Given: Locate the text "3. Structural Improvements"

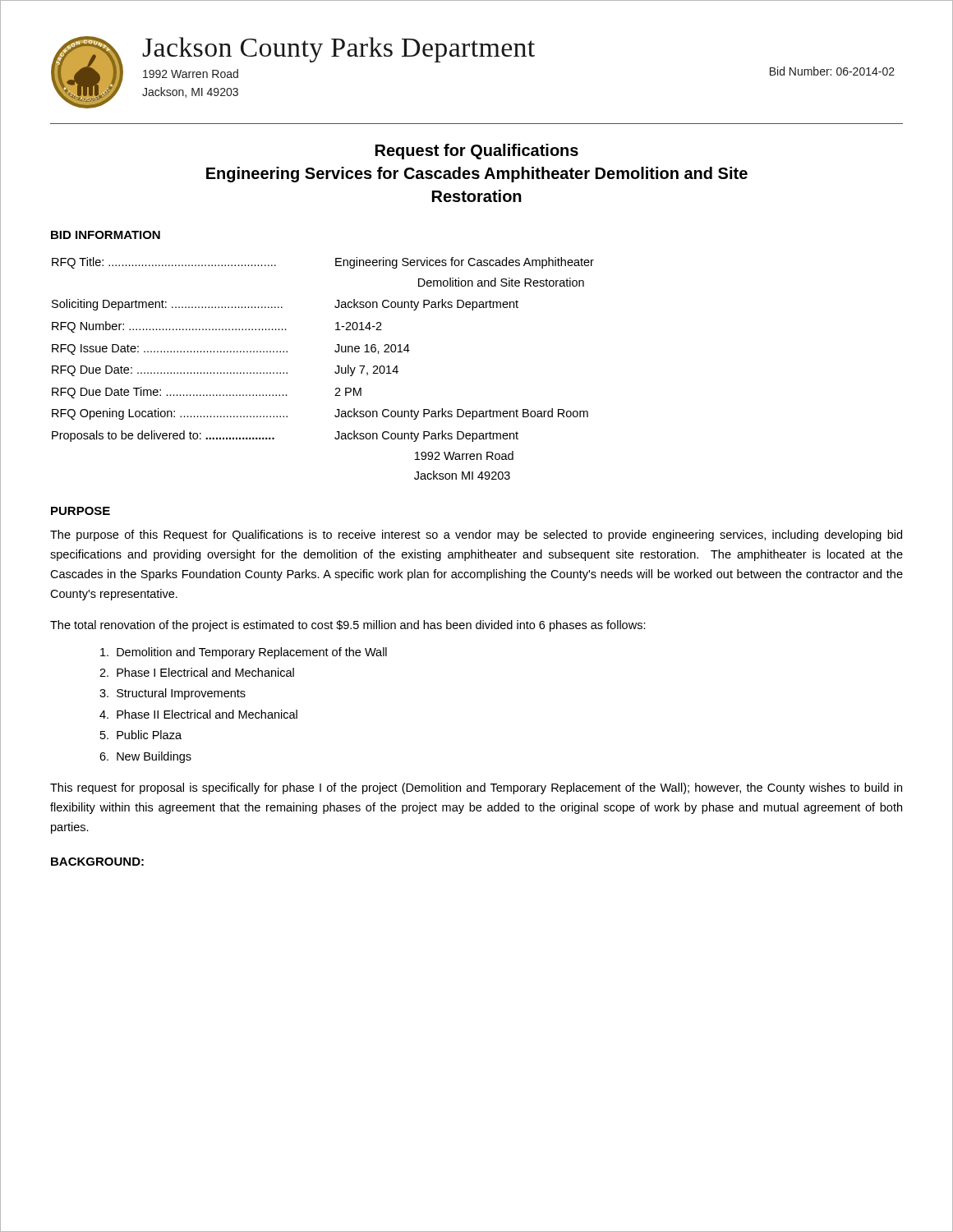Looking at the screenshot, I should [173, 694].
